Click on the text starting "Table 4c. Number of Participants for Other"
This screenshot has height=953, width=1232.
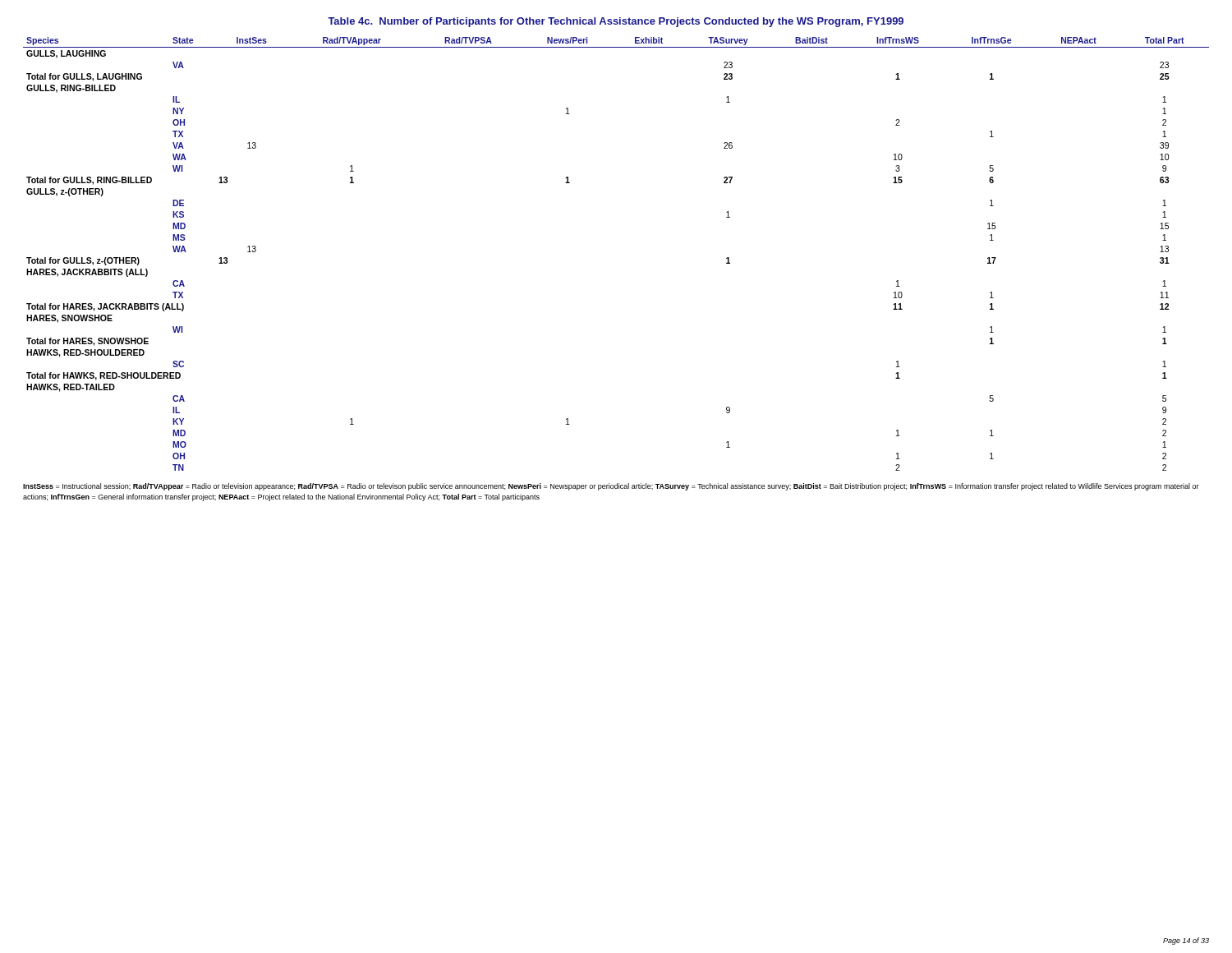(616, 21)
